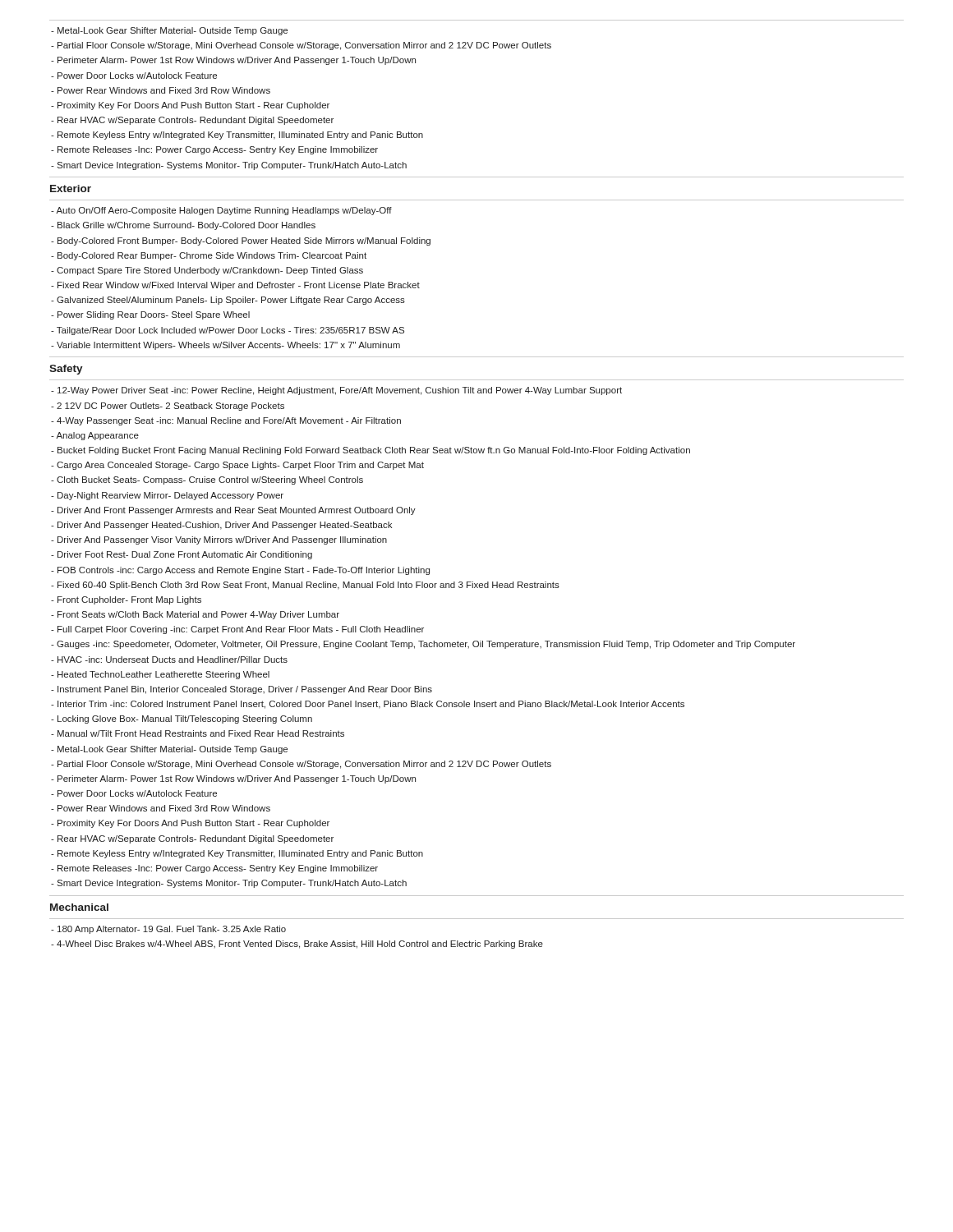Locate the list item containing "Day-Night Rearview Mirror- Delayed Accessory Power"
Image resolution: width=953 pixels, height=1232 pixels.
coord(170,495)
